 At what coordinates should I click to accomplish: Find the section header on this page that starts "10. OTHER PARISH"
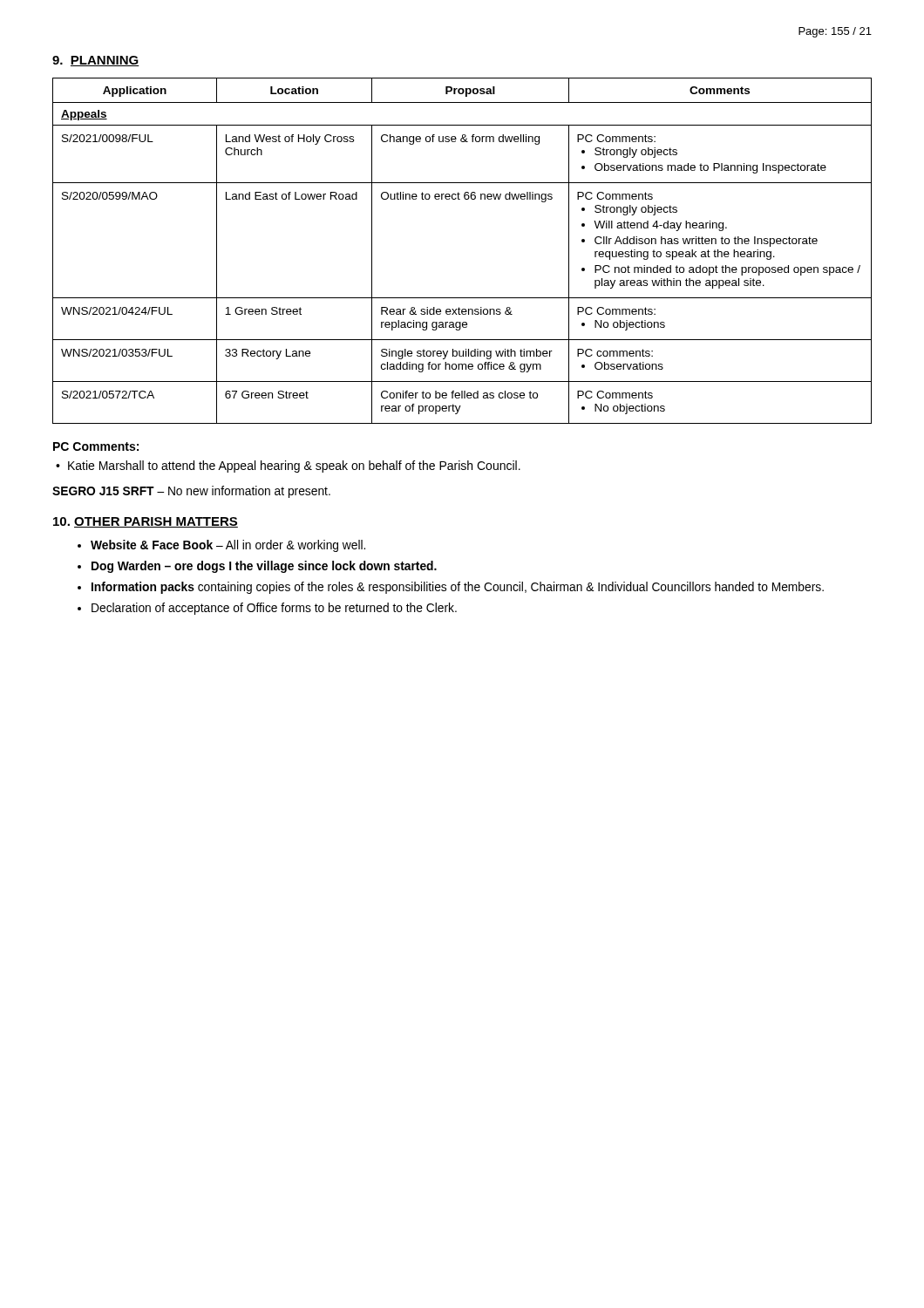pyautogui.click(x=145, y=521)
